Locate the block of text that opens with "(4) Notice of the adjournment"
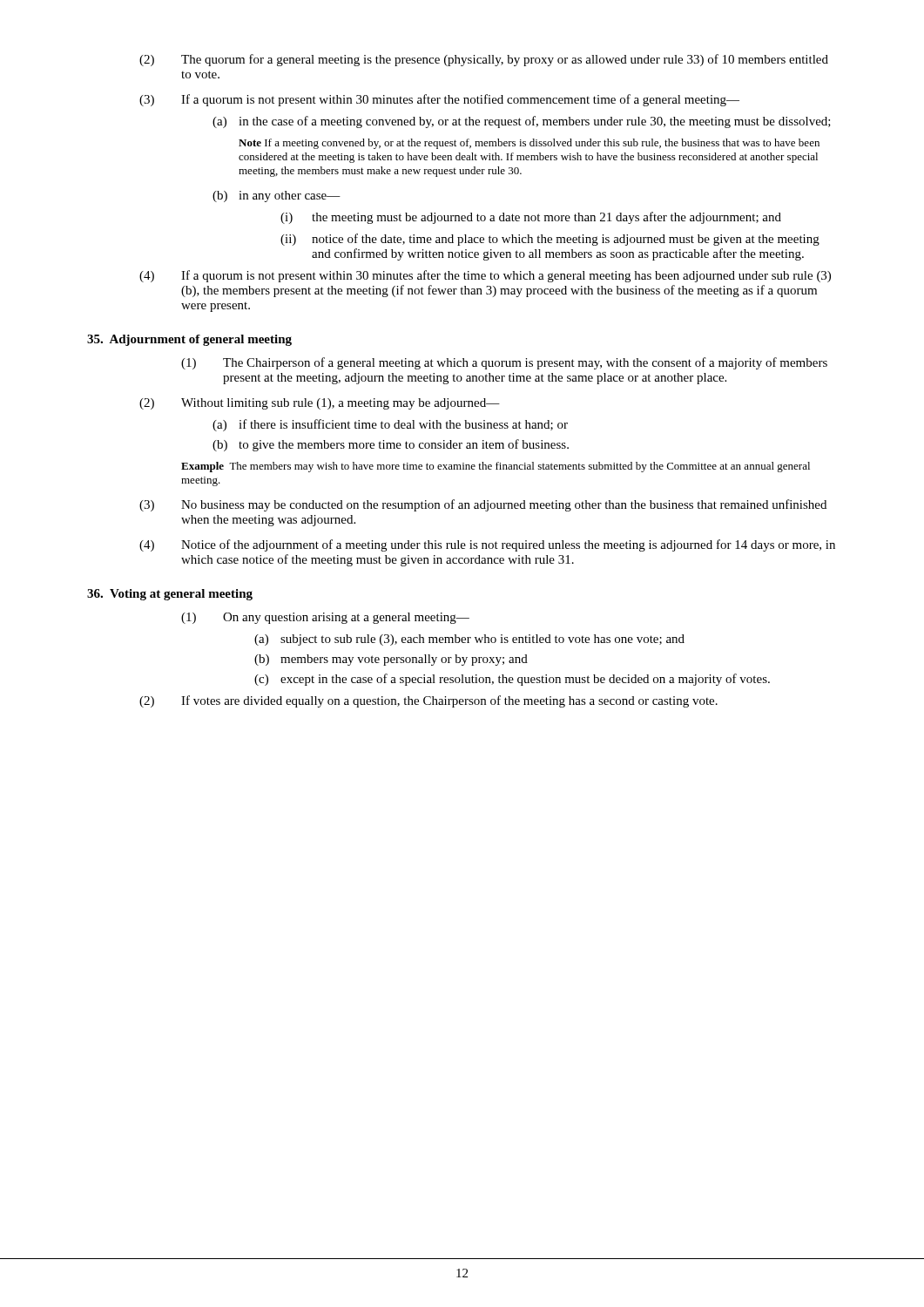 tap(488, 552)
